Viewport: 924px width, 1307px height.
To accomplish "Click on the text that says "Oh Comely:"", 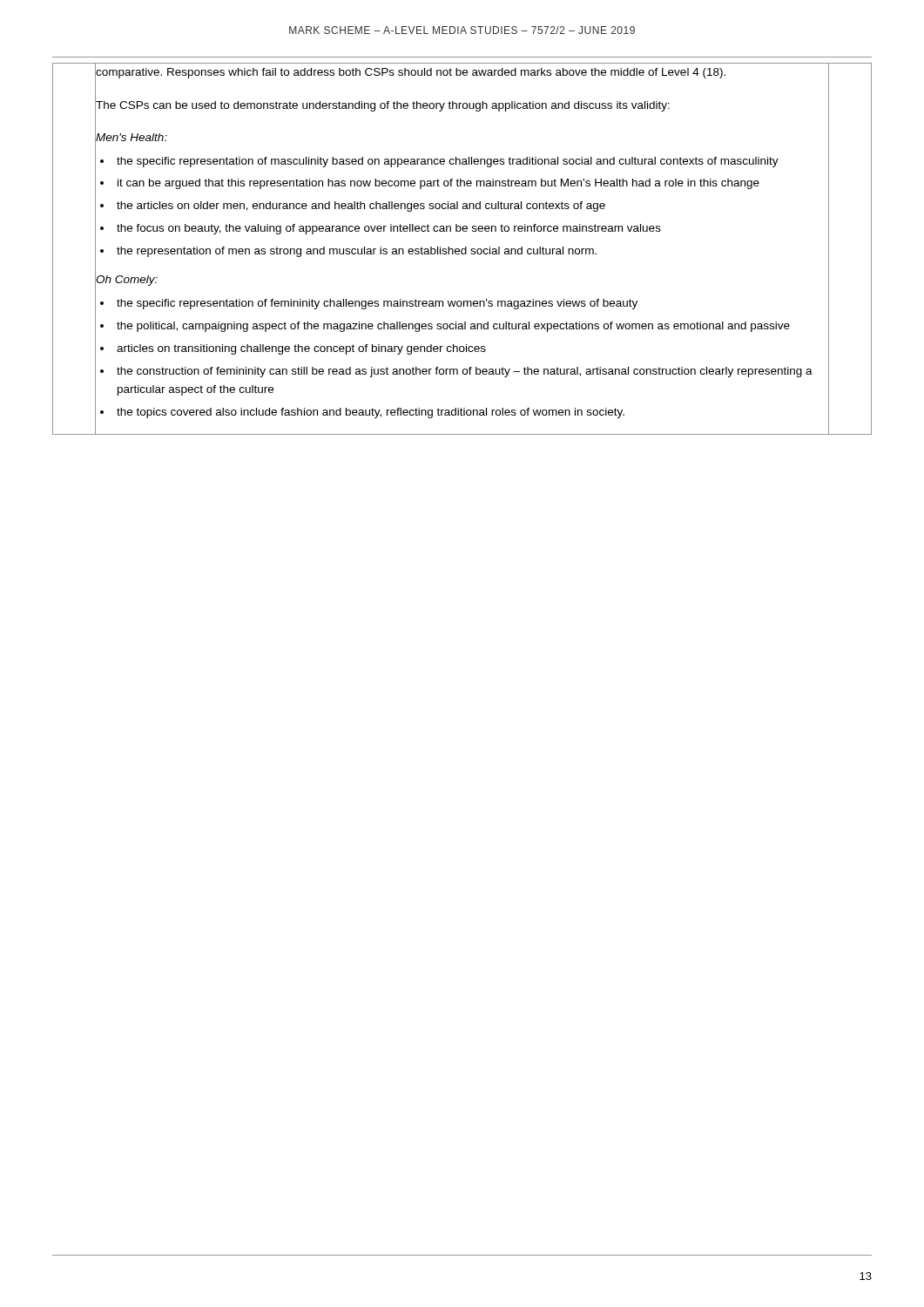I will click(127, 279).
